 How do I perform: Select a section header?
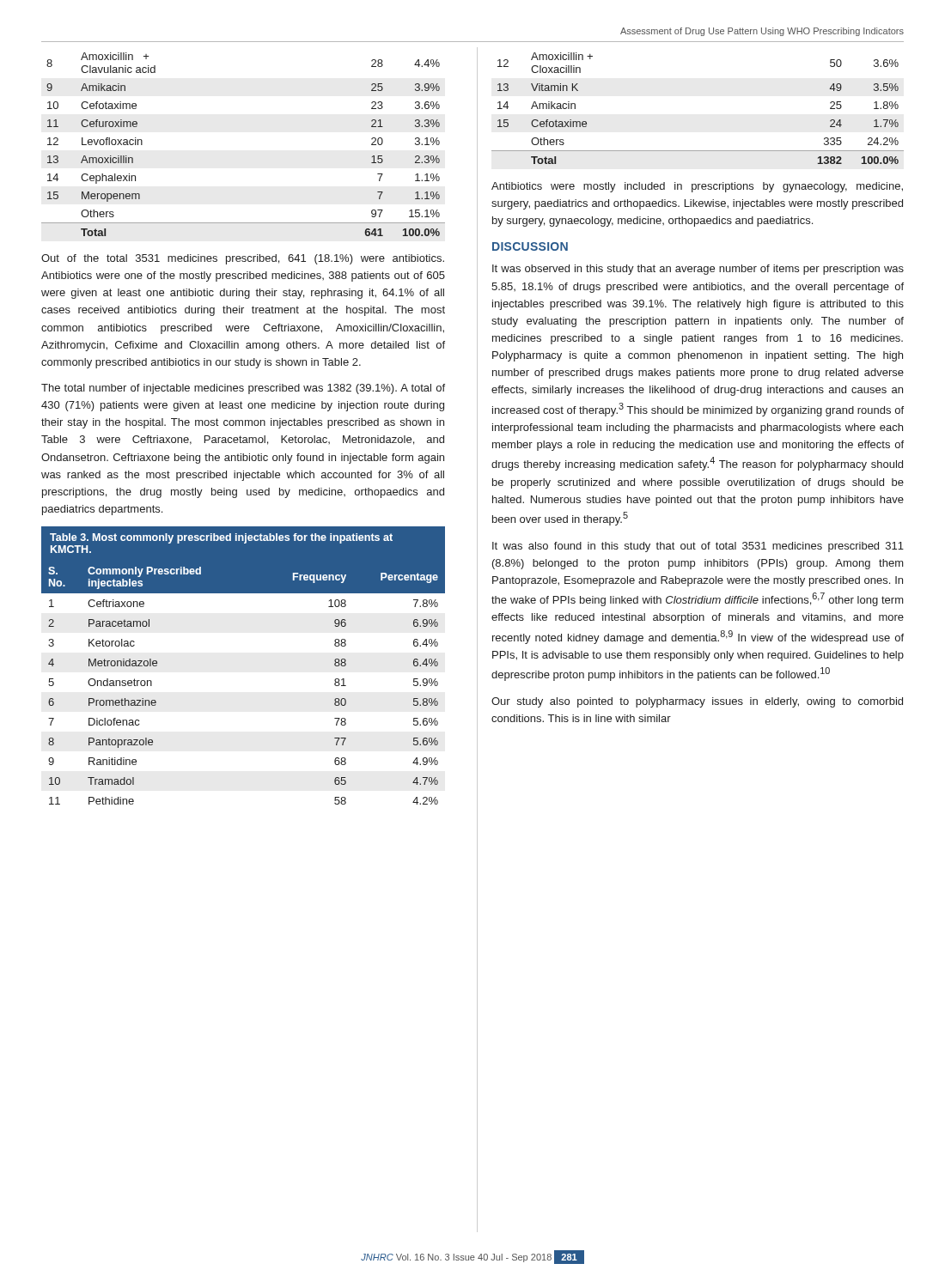[530, 247]
